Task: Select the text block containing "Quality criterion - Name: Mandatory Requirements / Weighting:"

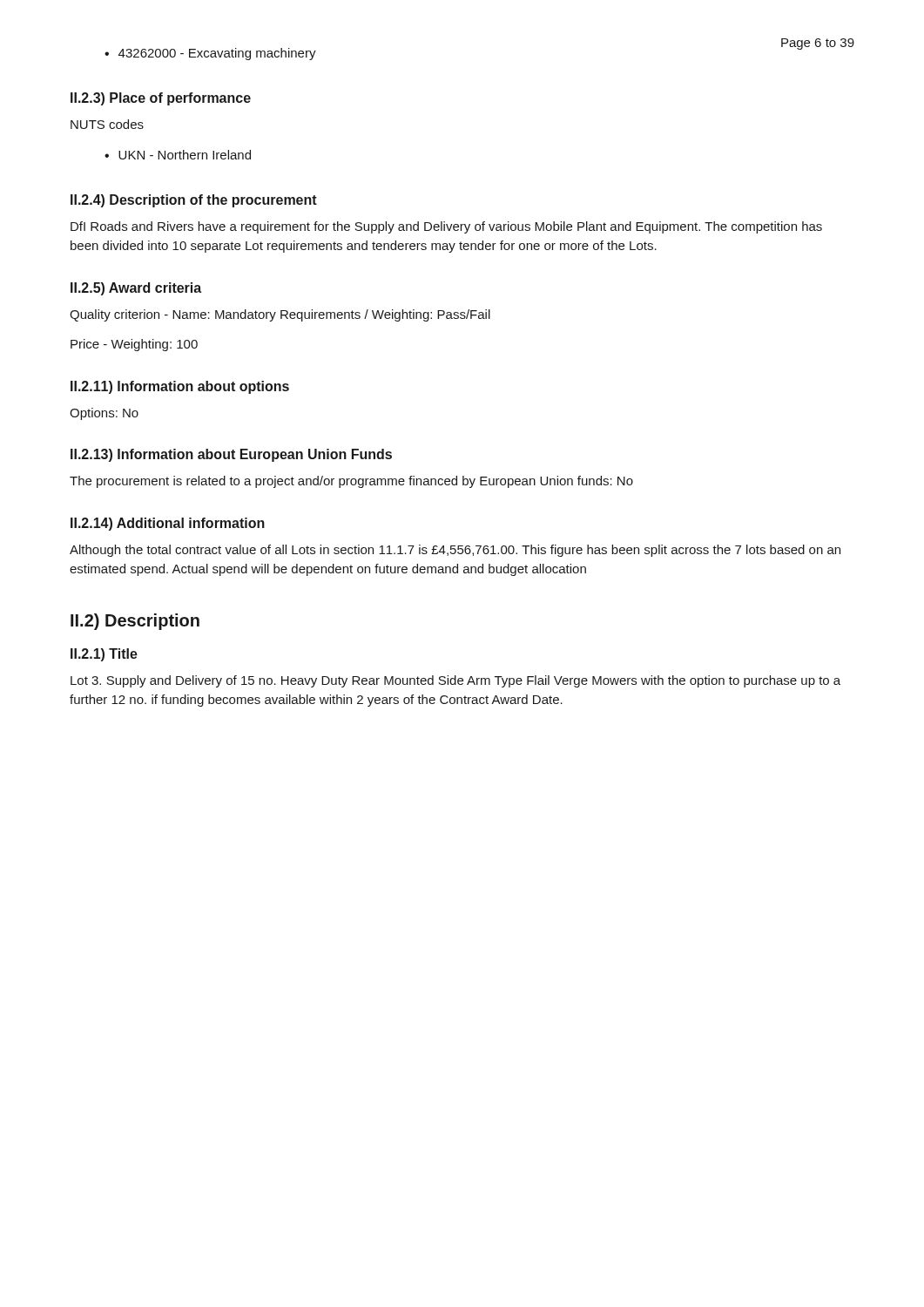Action: pyautogui.click(x=280, y=314)
